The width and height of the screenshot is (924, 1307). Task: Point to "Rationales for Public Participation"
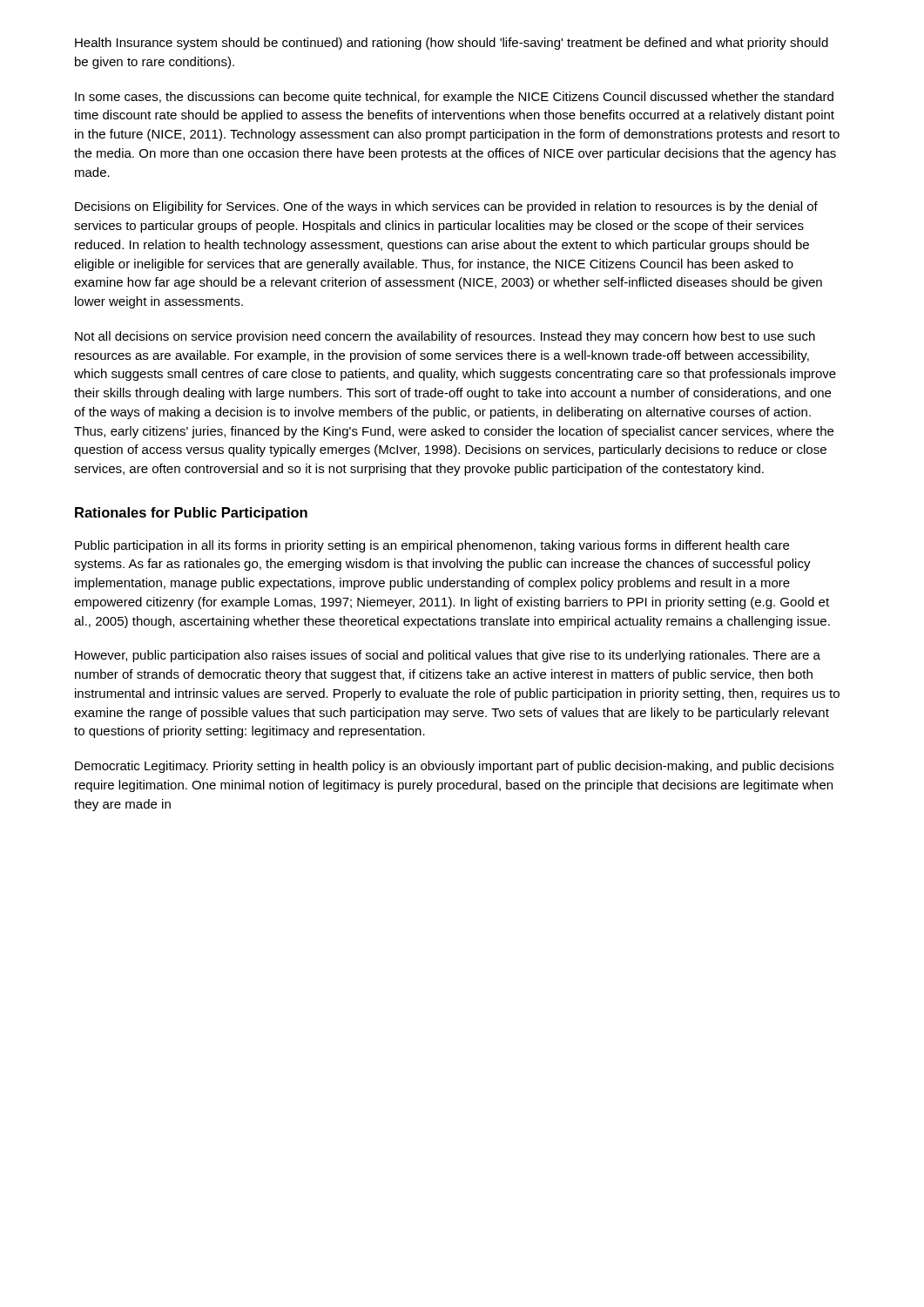click(191, 512)
